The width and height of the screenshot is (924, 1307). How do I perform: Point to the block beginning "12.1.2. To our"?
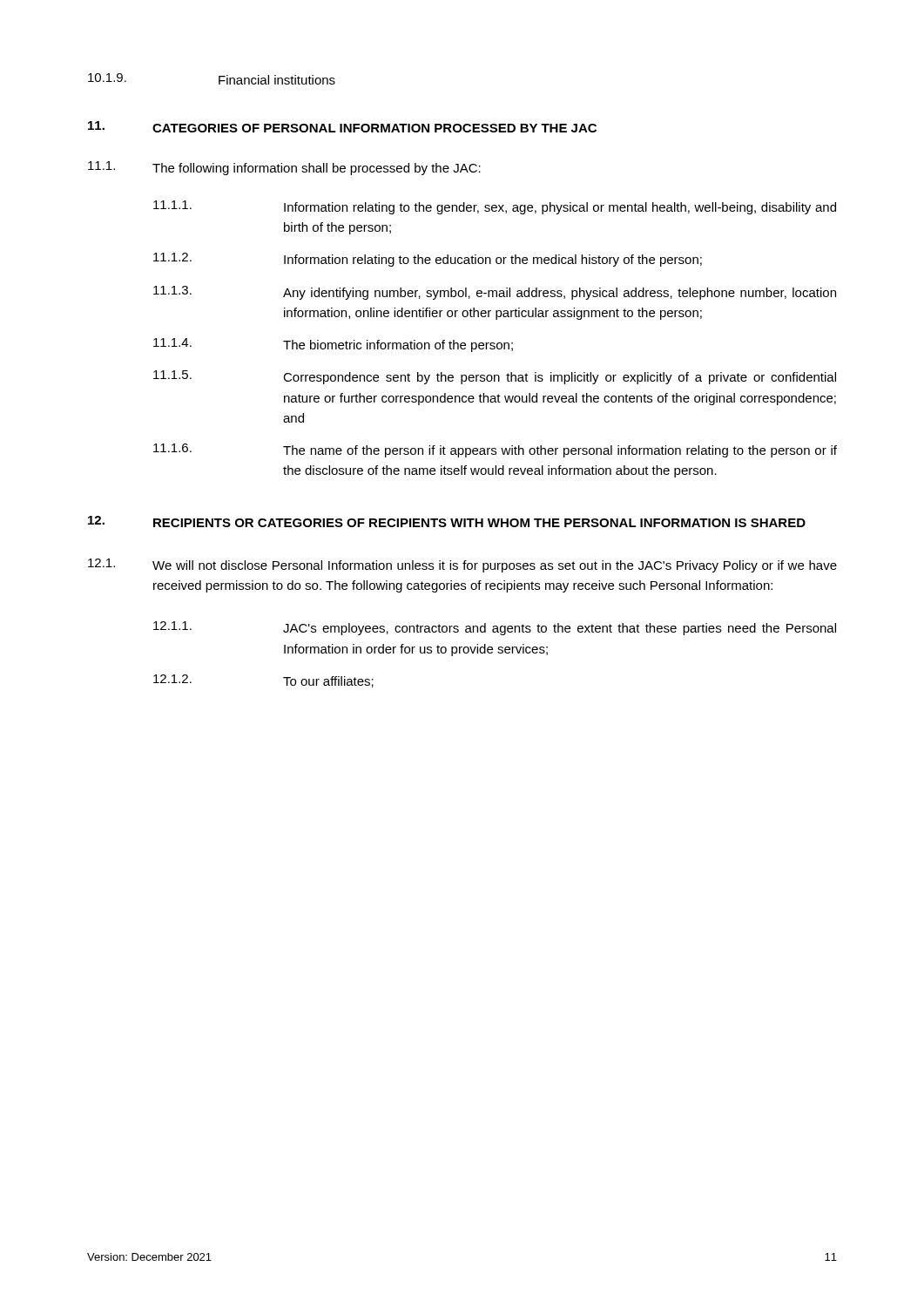[x=175, y=681]
